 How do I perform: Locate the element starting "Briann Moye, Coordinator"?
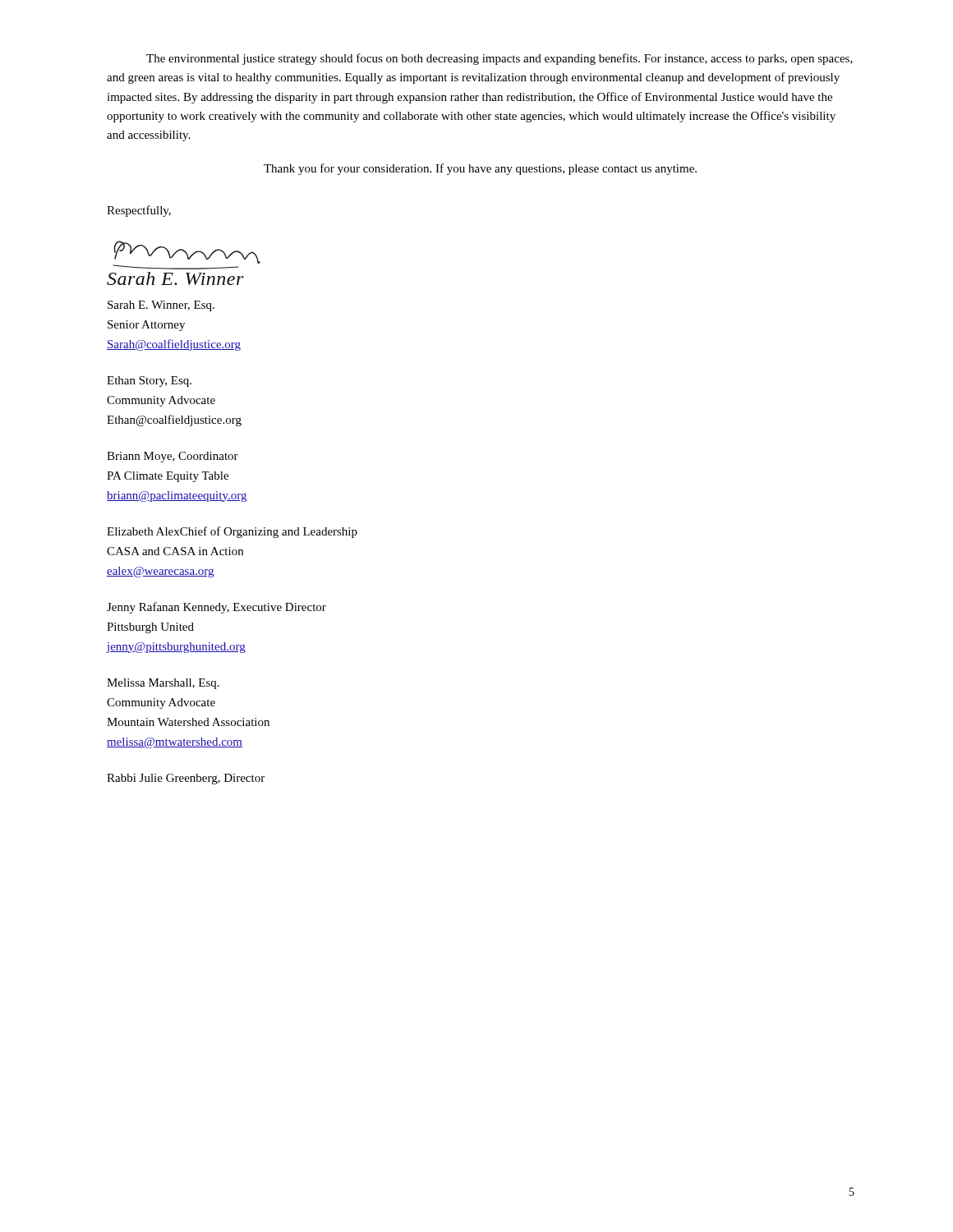pos(177,475)
